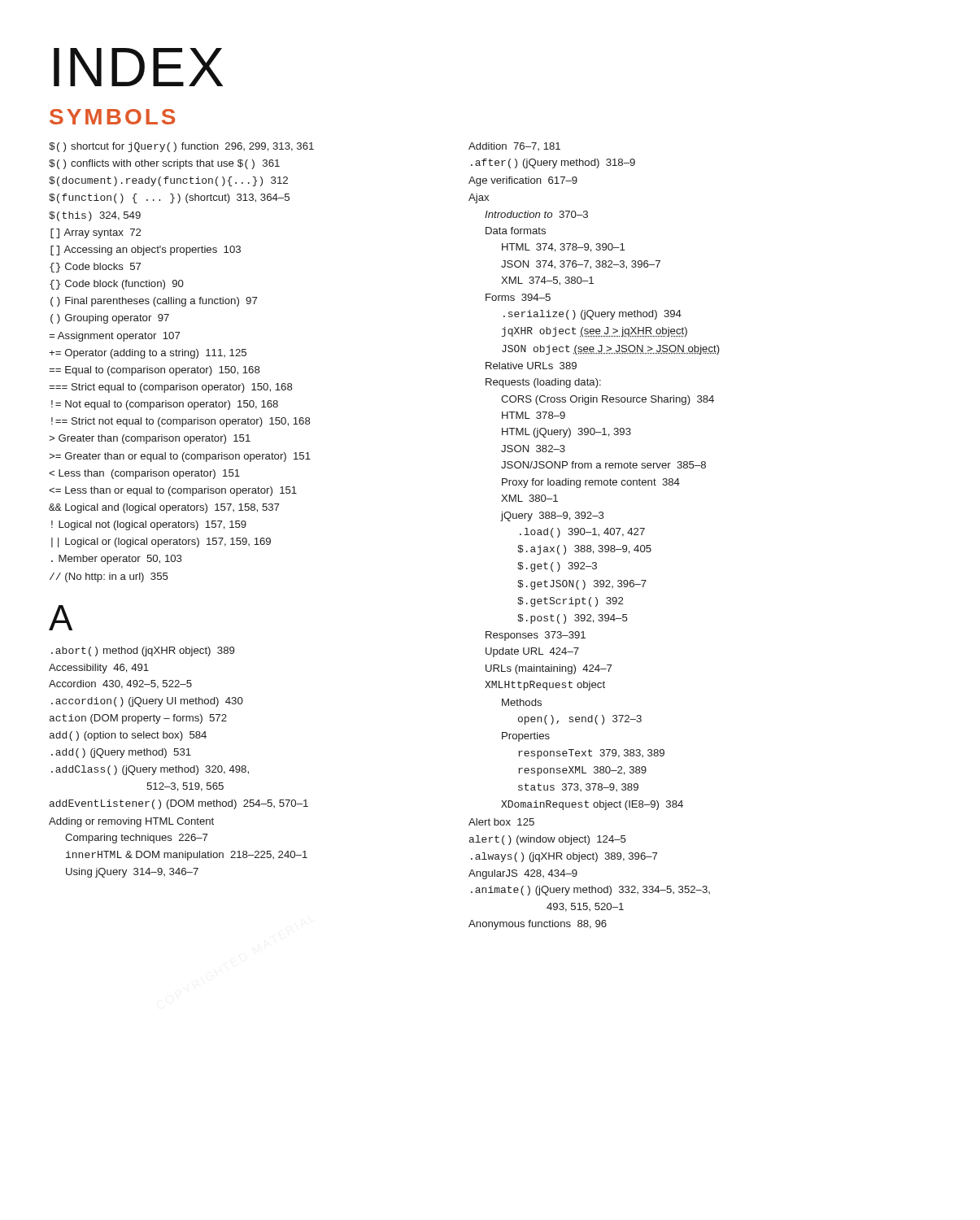Find the block on this page that starts "() Grouping operator"
The height and width of the screenshot is (1220, 980).
coord(109,318)
